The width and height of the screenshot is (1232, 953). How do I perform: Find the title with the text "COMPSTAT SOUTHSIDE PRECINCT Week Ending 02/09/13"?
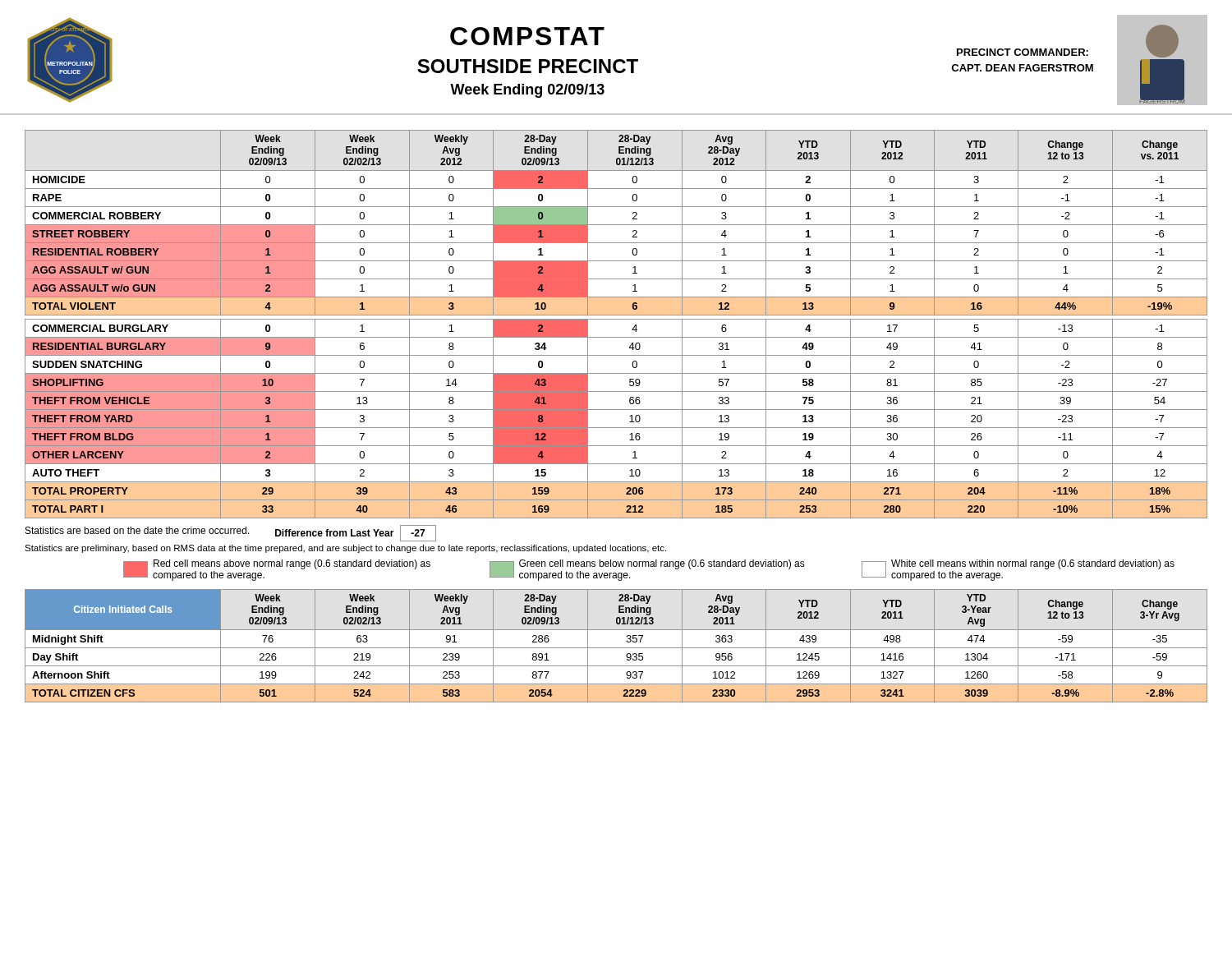pyautogui.click(x=528, y=60)
